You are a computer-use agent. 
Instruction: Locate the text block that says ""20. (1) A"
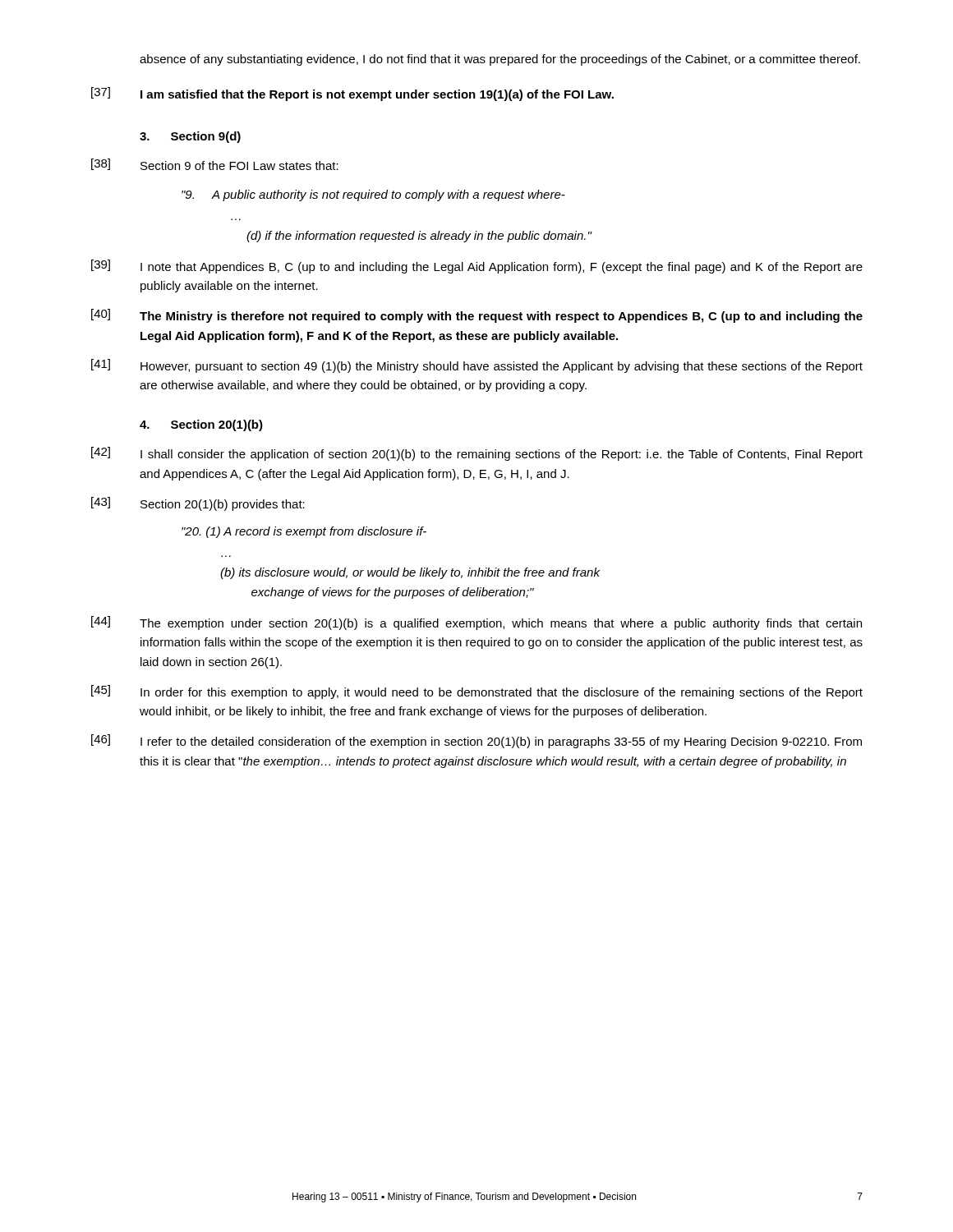tap(522, 562)
